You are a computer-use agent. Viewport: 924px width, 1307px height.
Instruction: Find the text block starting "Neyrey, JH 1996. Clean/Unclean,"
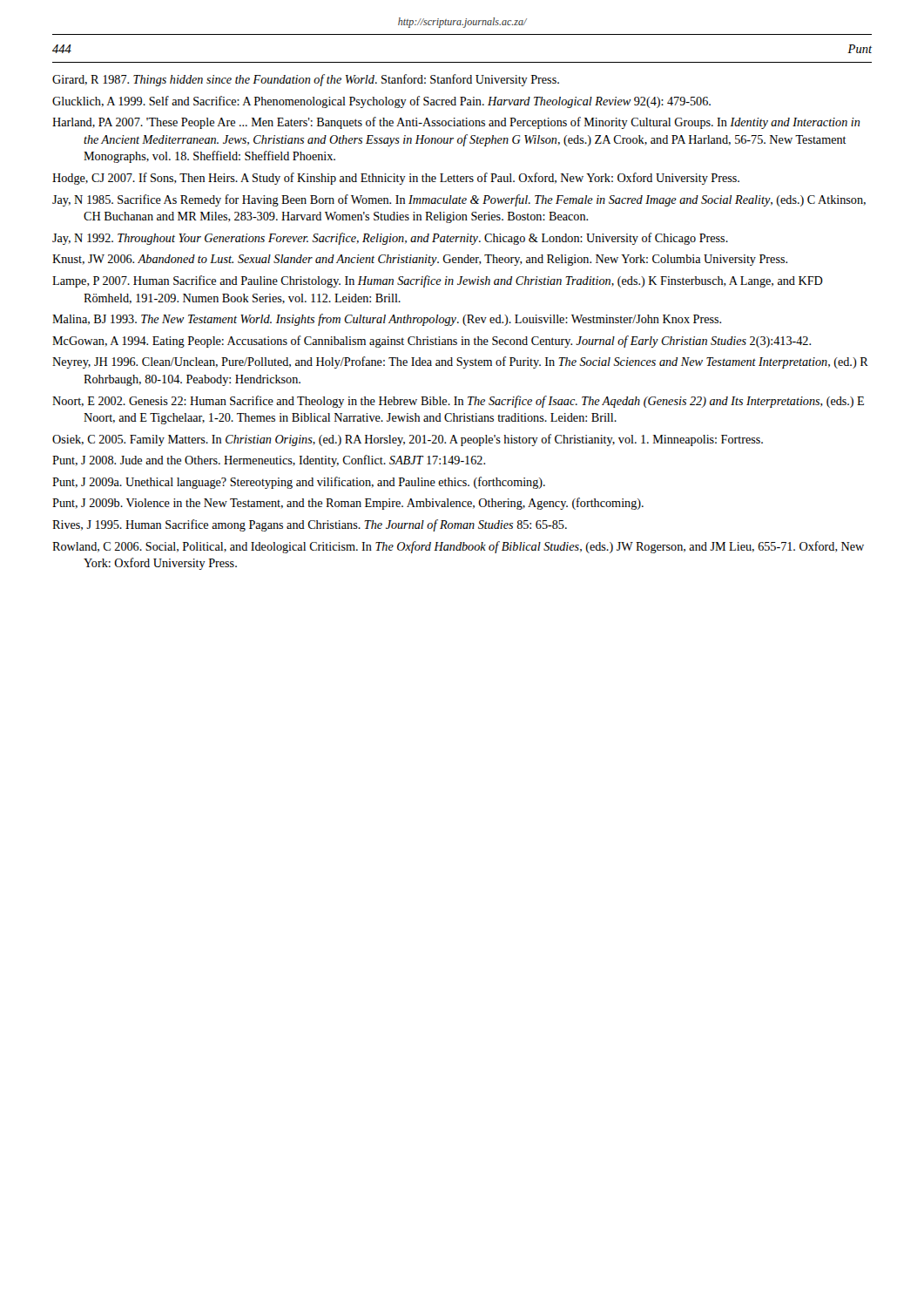click(460, 370)
